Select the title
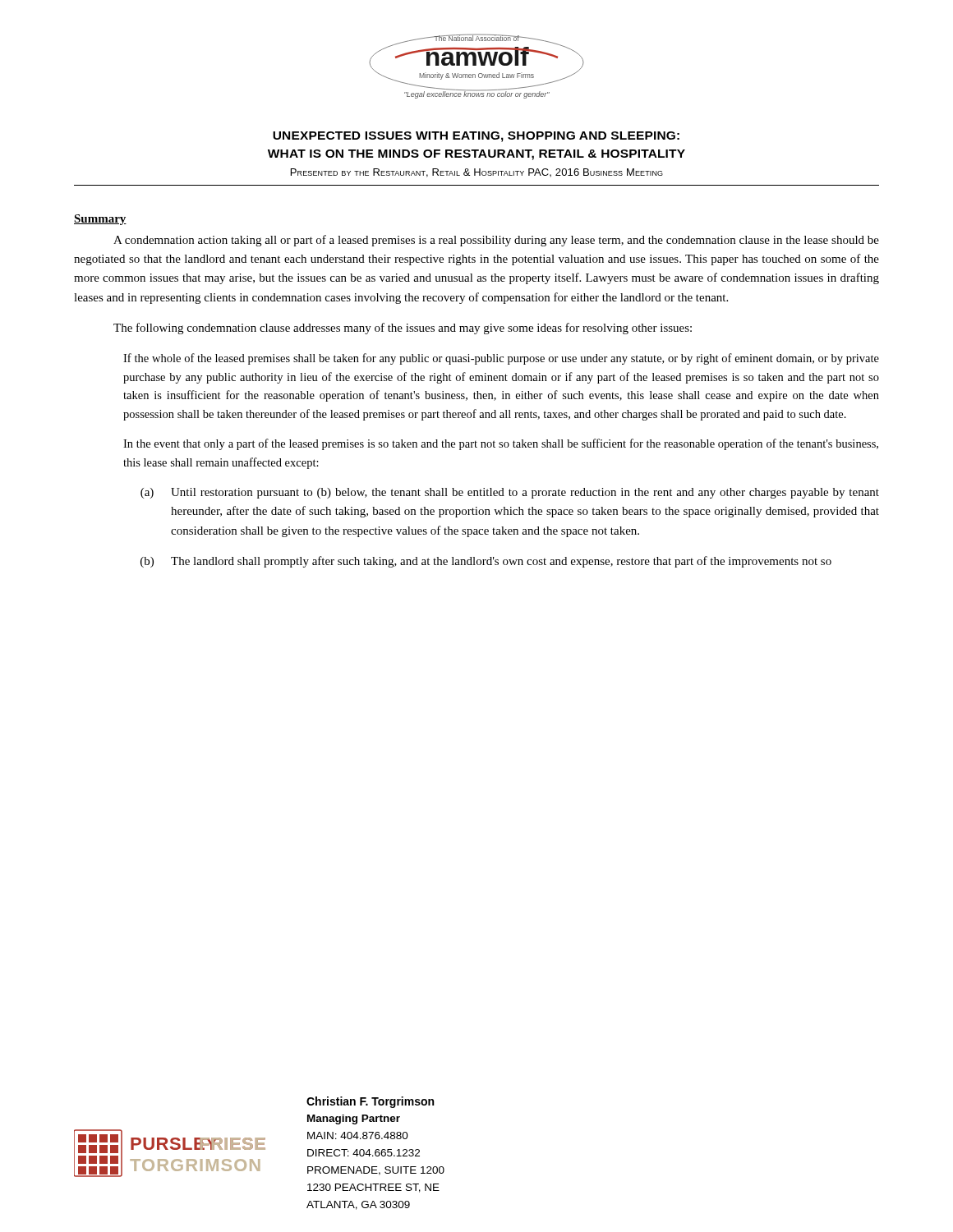 coord(476,152)
